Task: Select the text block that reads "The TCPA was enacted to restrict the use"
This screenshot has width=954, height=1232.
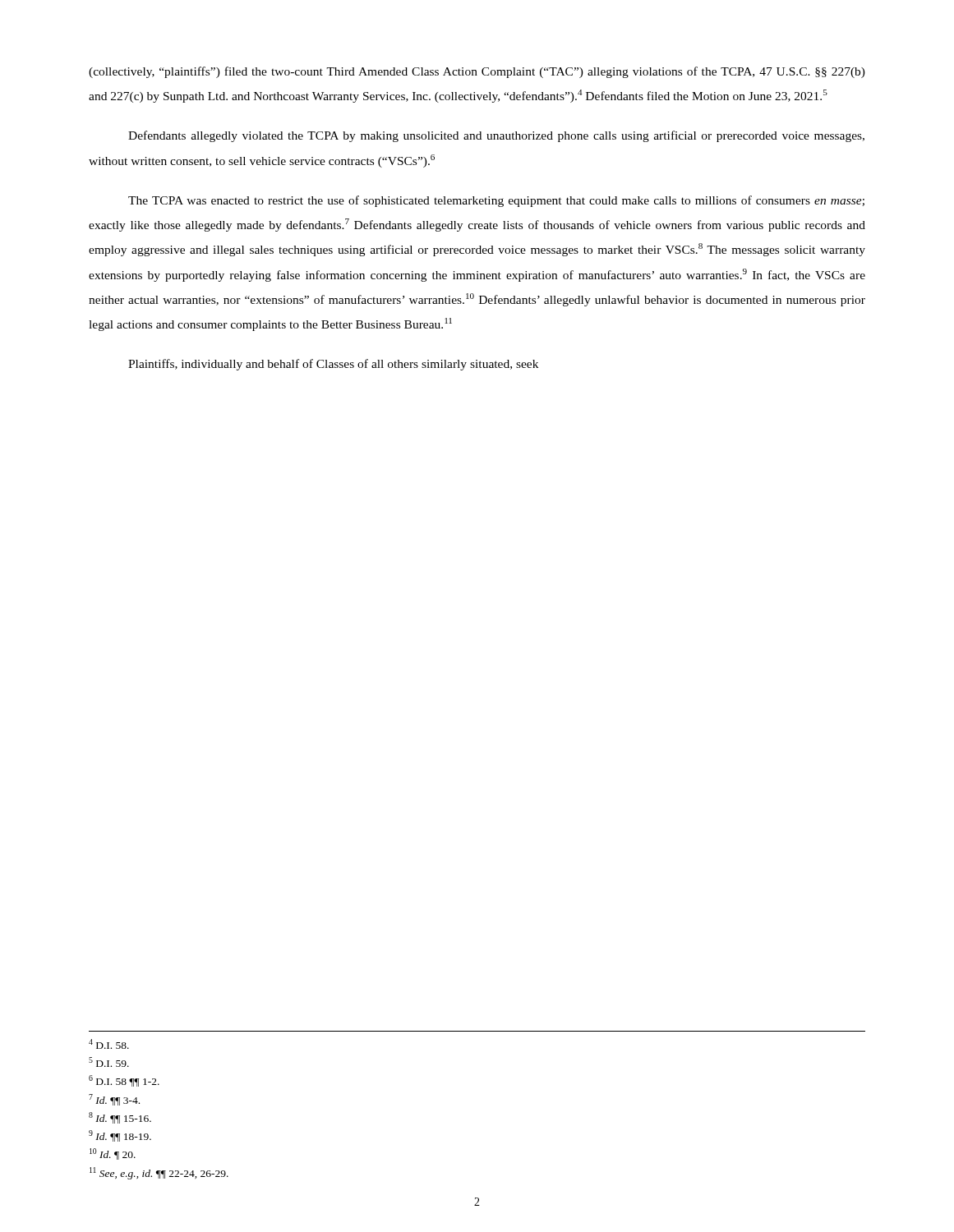Action: [477, 262]
